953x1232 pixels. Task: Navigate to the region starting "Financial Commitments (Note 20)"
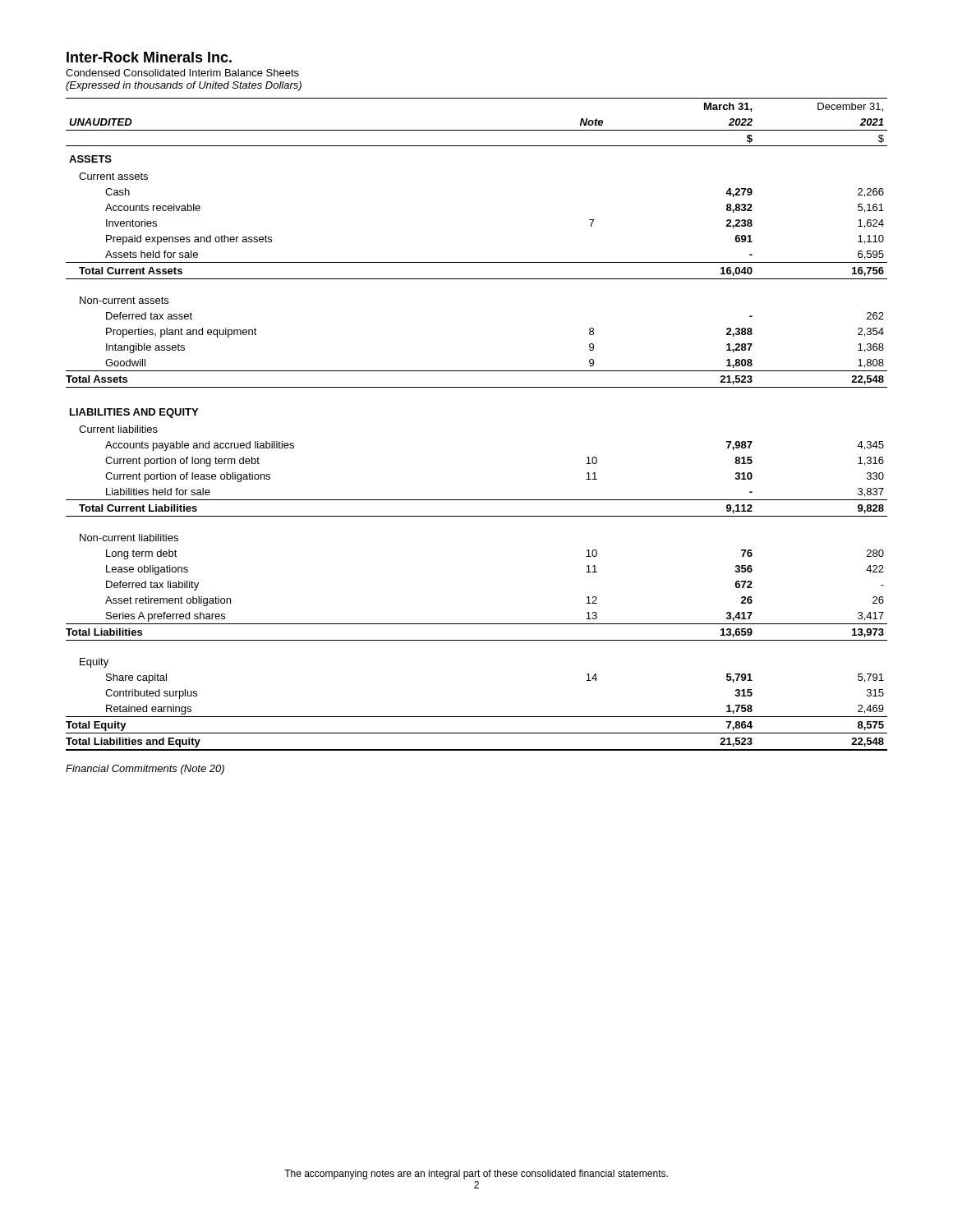click(x=145, y=768)
